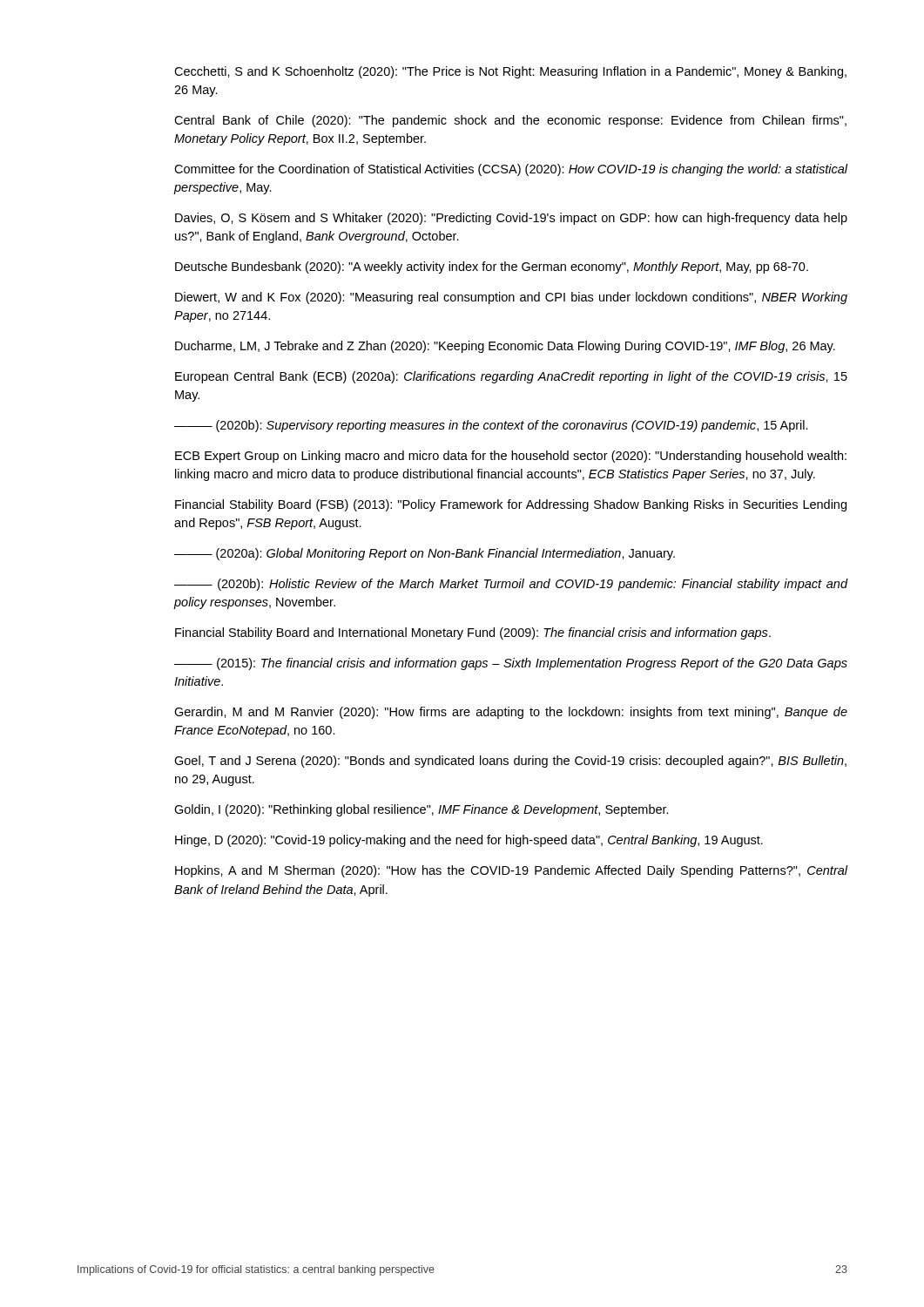Locate the block of text that opens with "Goldin, I (2020): "Rethinking"

coord(422,810)
